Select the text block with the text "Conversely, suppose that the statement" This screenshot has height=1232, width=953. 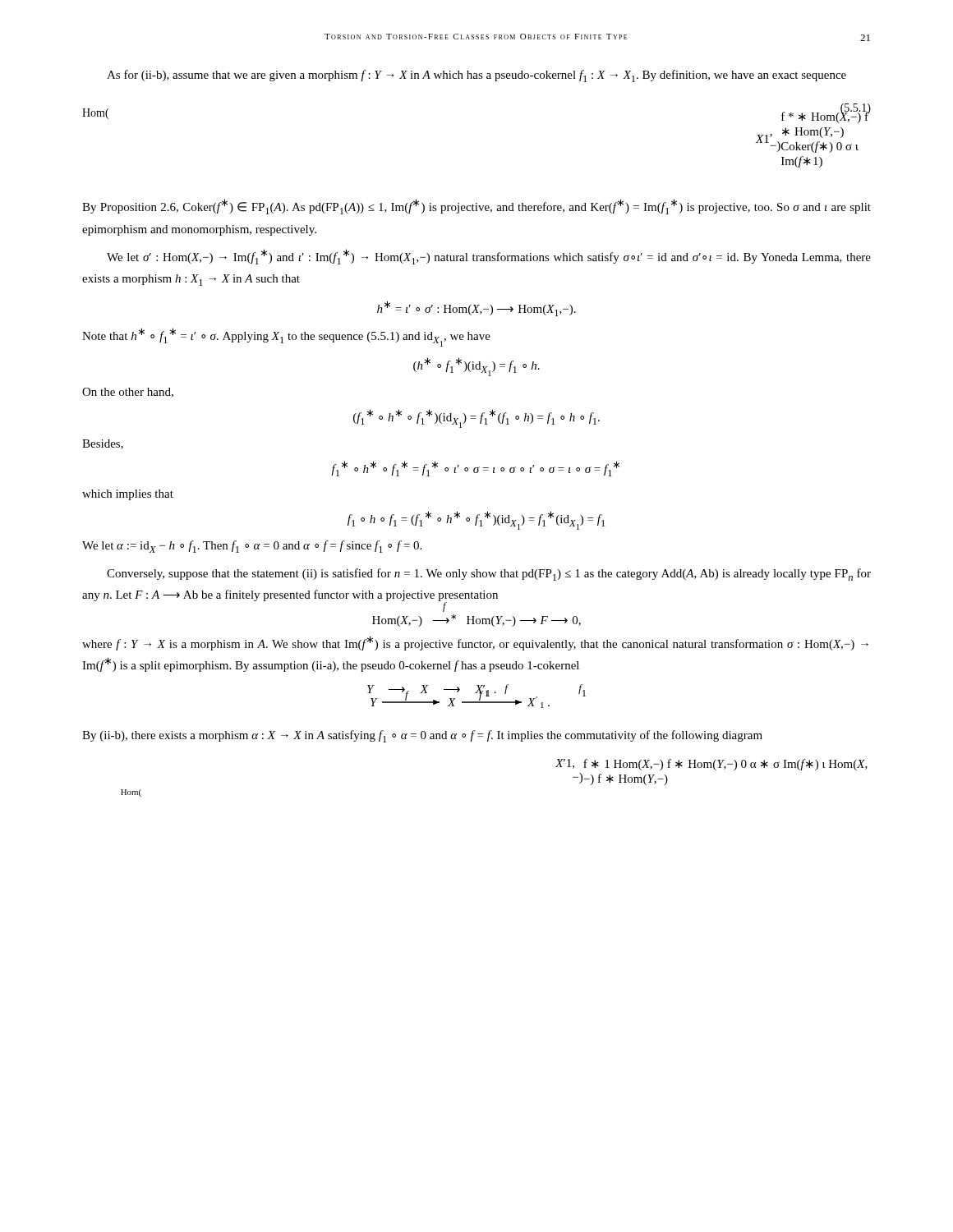pyautogui.click(x=476, y=584)
